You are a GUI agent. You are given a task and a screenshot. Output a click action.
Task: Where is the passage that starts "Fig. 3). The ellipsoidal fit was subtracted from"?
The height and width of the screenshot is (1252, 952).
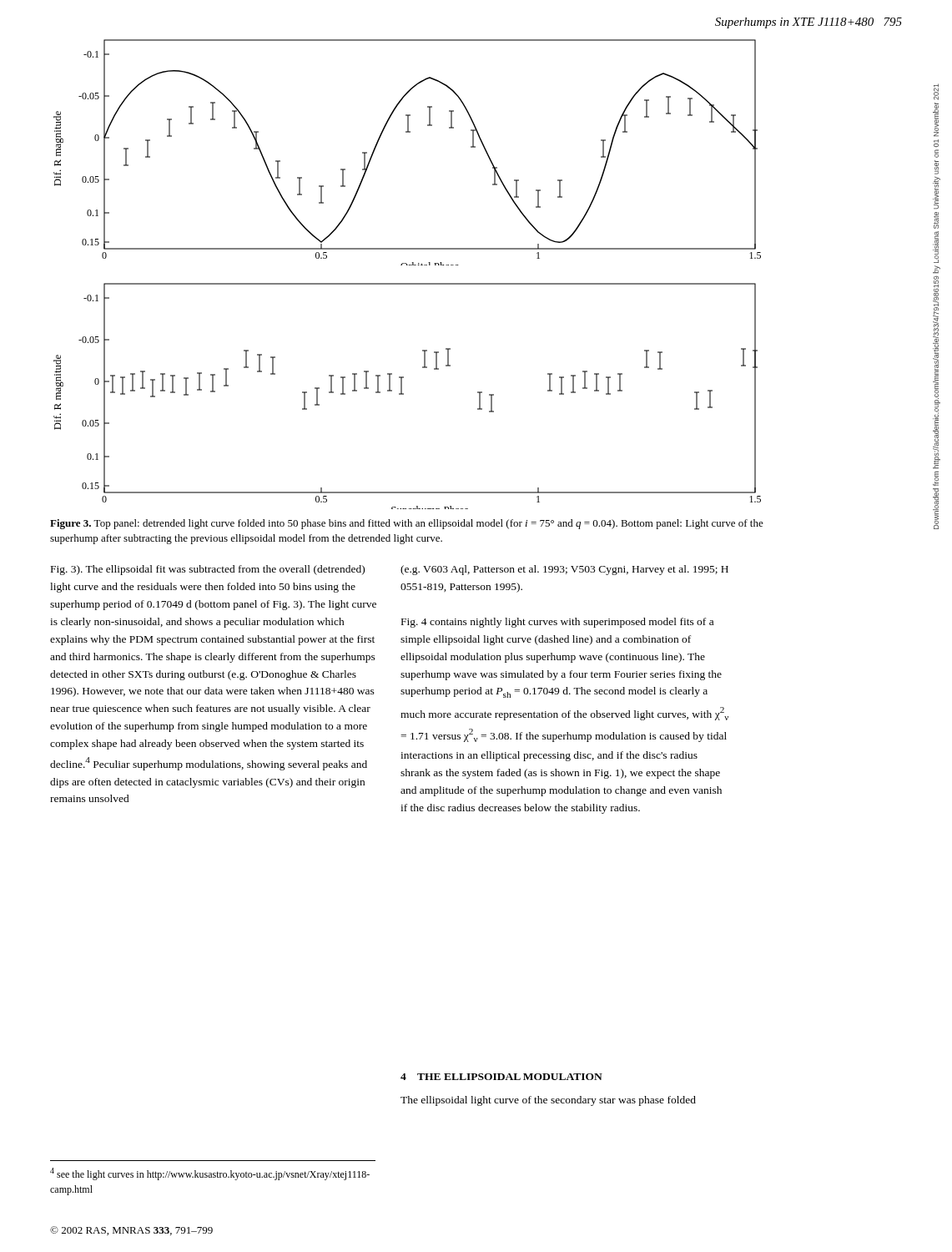pos(213,684)
